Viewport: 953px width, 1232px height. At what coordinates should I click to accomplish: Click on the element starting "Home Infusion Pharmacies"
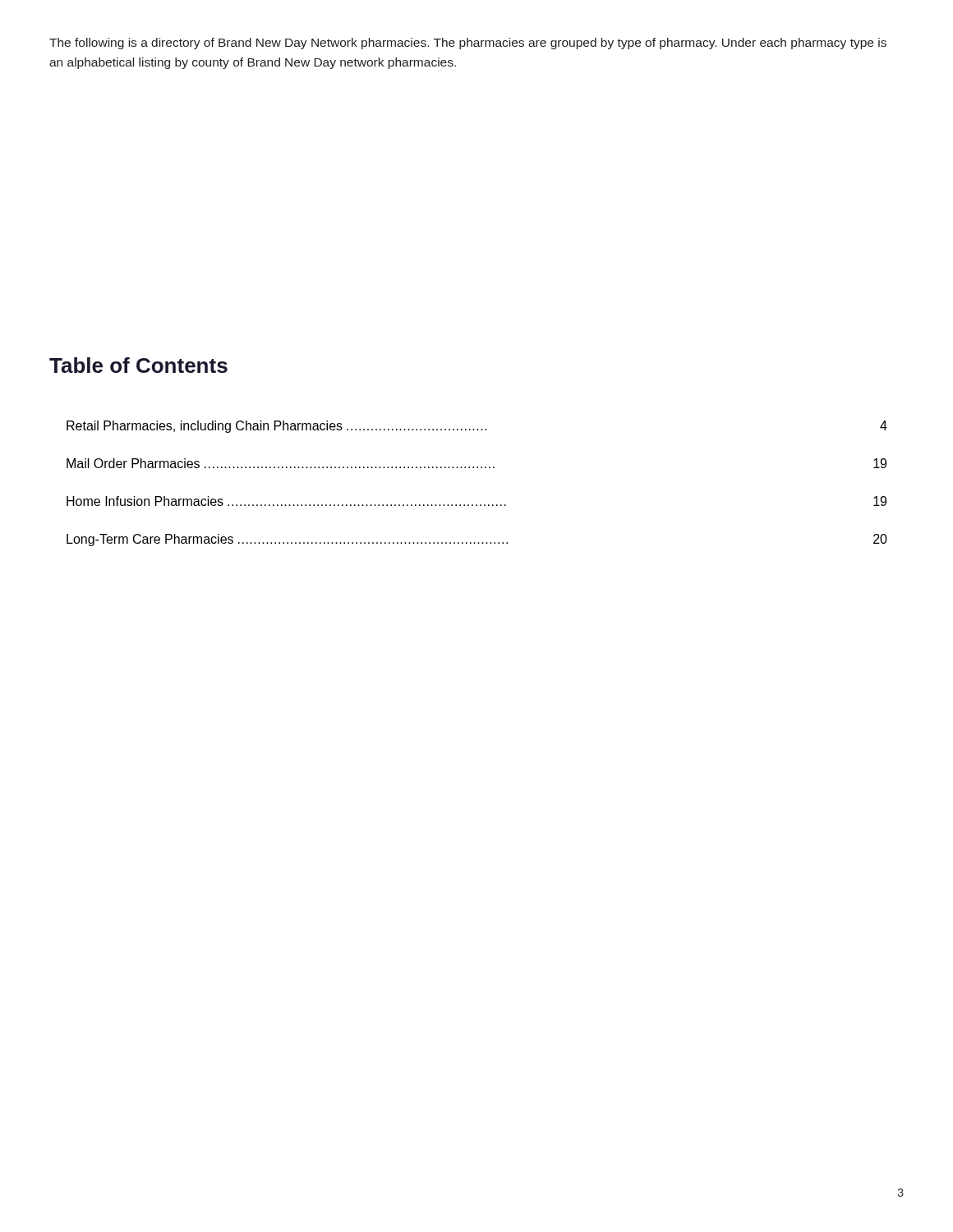point(476,502)
